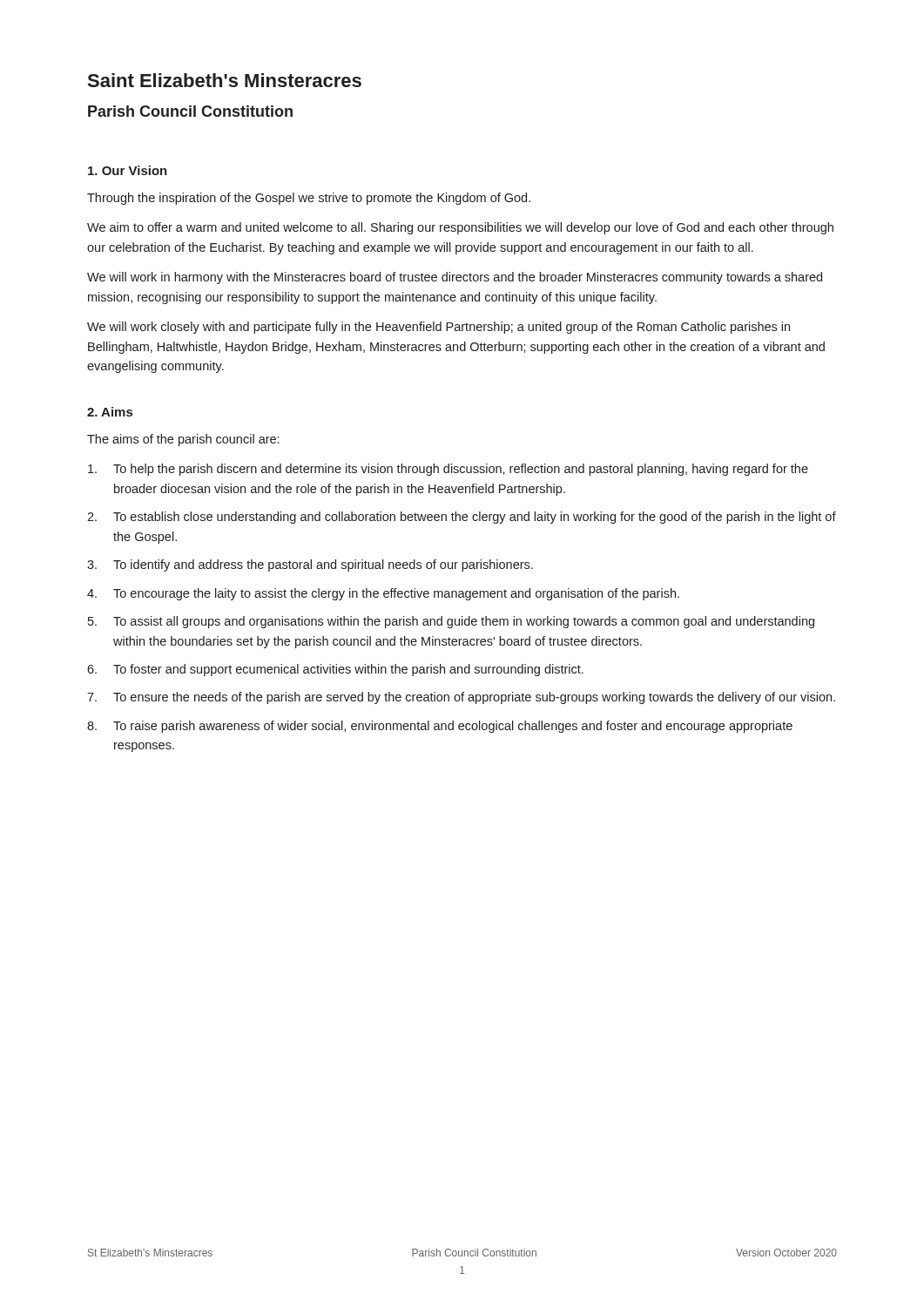
Task: Click on the region starting "7. To ensure the needs of the parish"
Action: click(x=462, y=698)
